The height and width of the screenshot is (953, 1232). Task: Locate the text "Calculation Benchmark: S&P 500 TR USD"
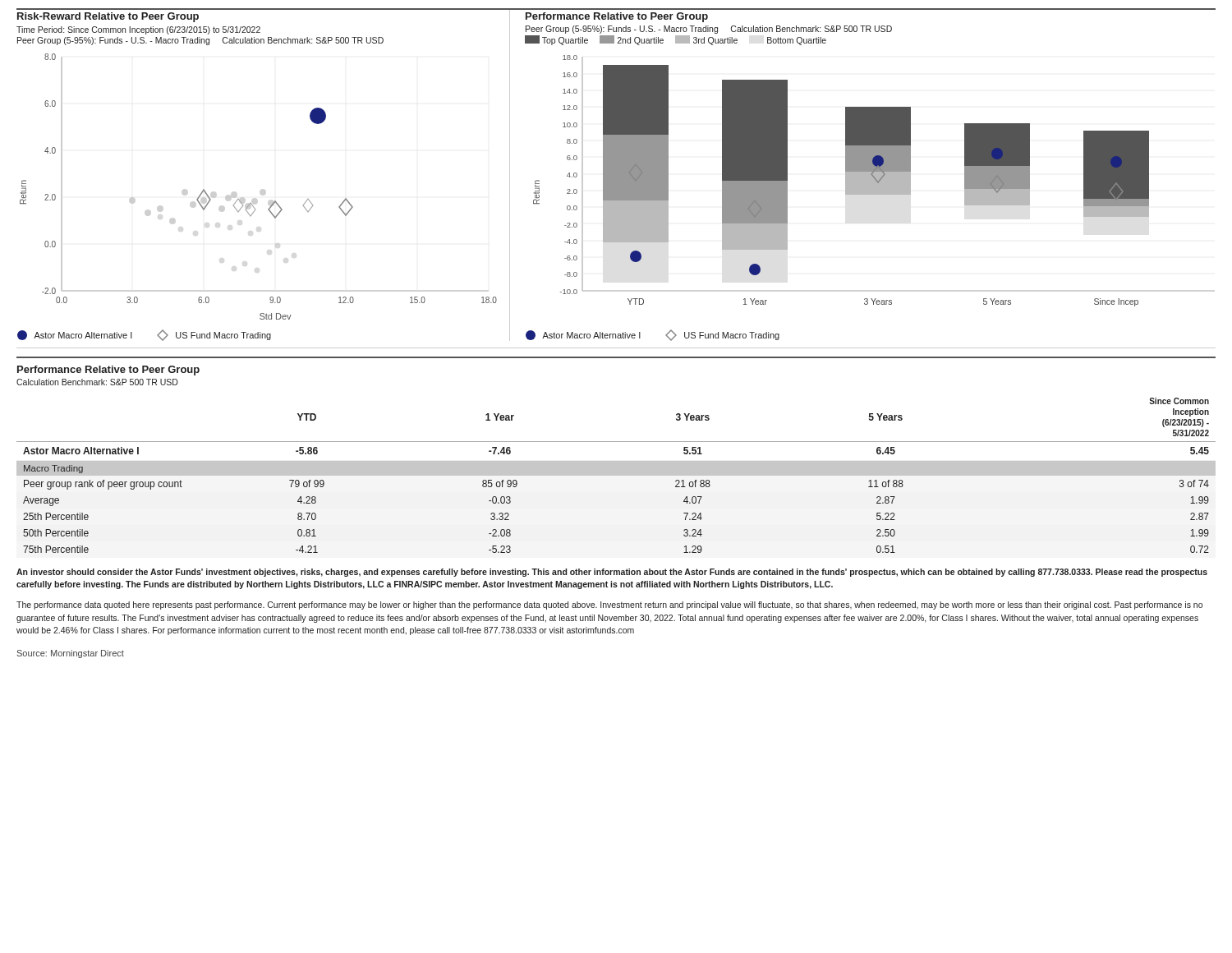[97, 382]
